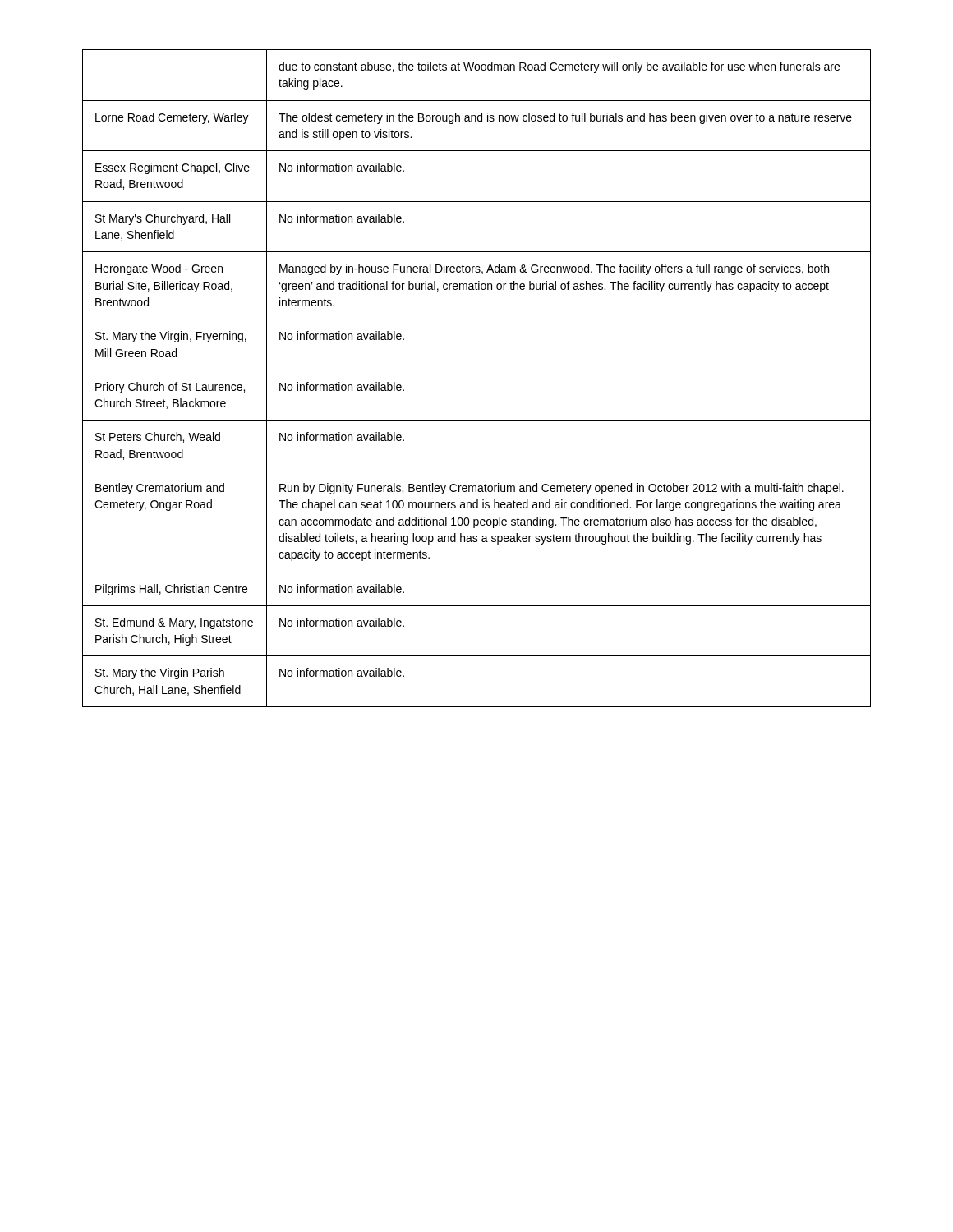Find the table that mentions "Bentley Crematorium and Cemetery,"
This screenshot has height=1232, width=953.
[476, 378]
